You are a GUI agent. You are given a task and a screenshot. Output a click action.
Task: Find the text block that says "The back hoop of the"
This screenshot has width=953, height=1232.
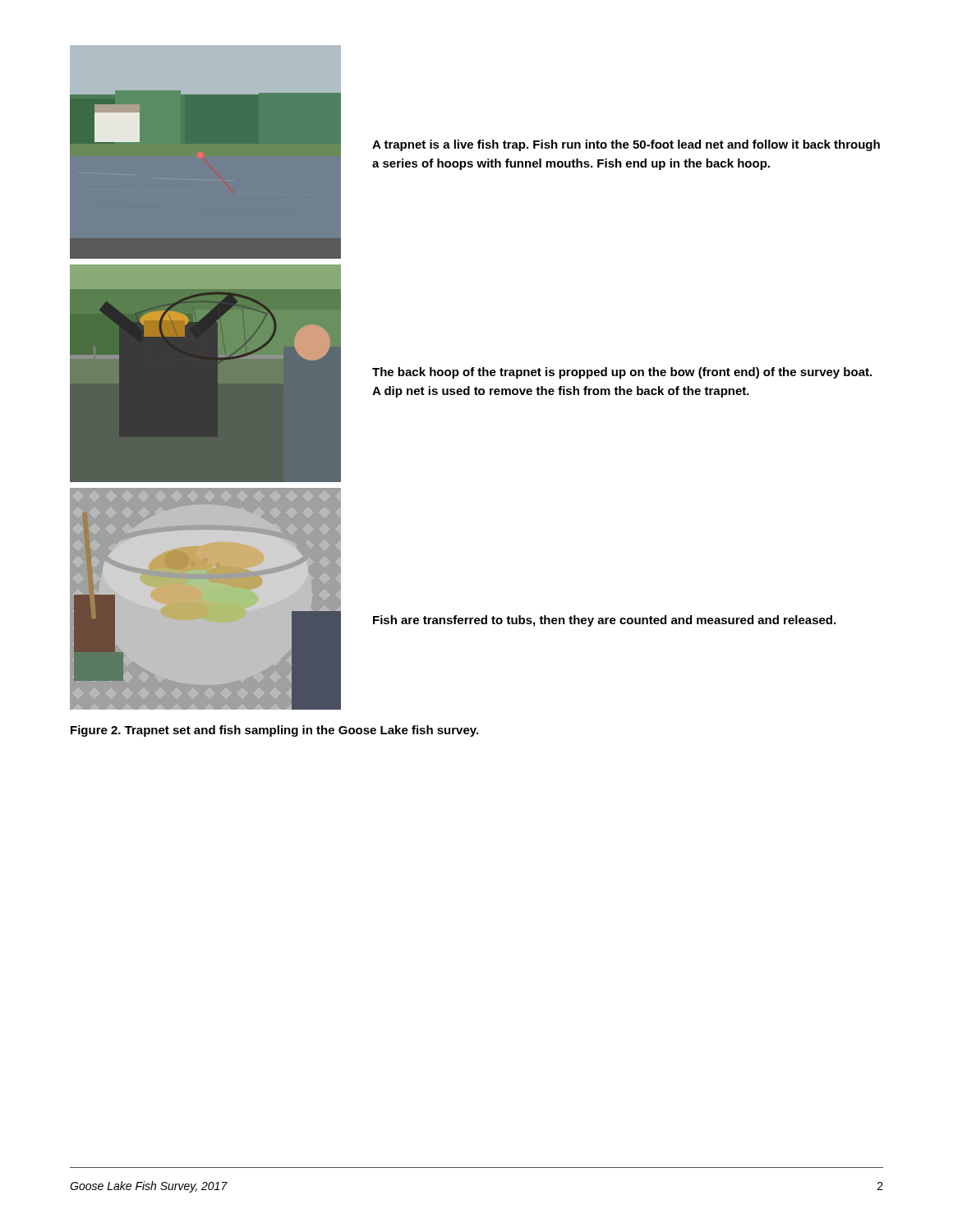[x=622, y=381]
